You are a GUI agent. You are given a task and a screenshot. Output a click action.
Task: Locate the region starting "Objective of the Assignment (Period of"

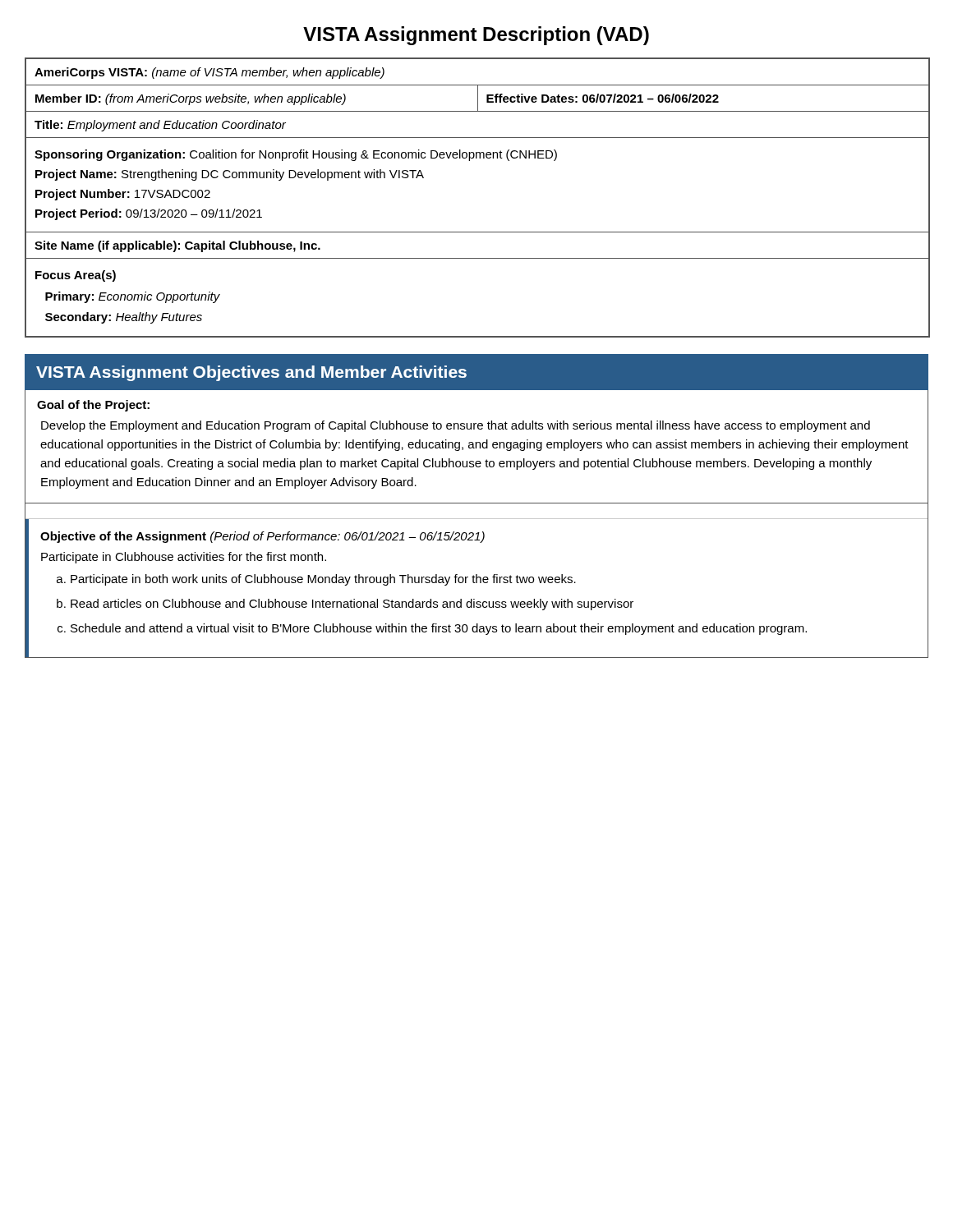263,535
